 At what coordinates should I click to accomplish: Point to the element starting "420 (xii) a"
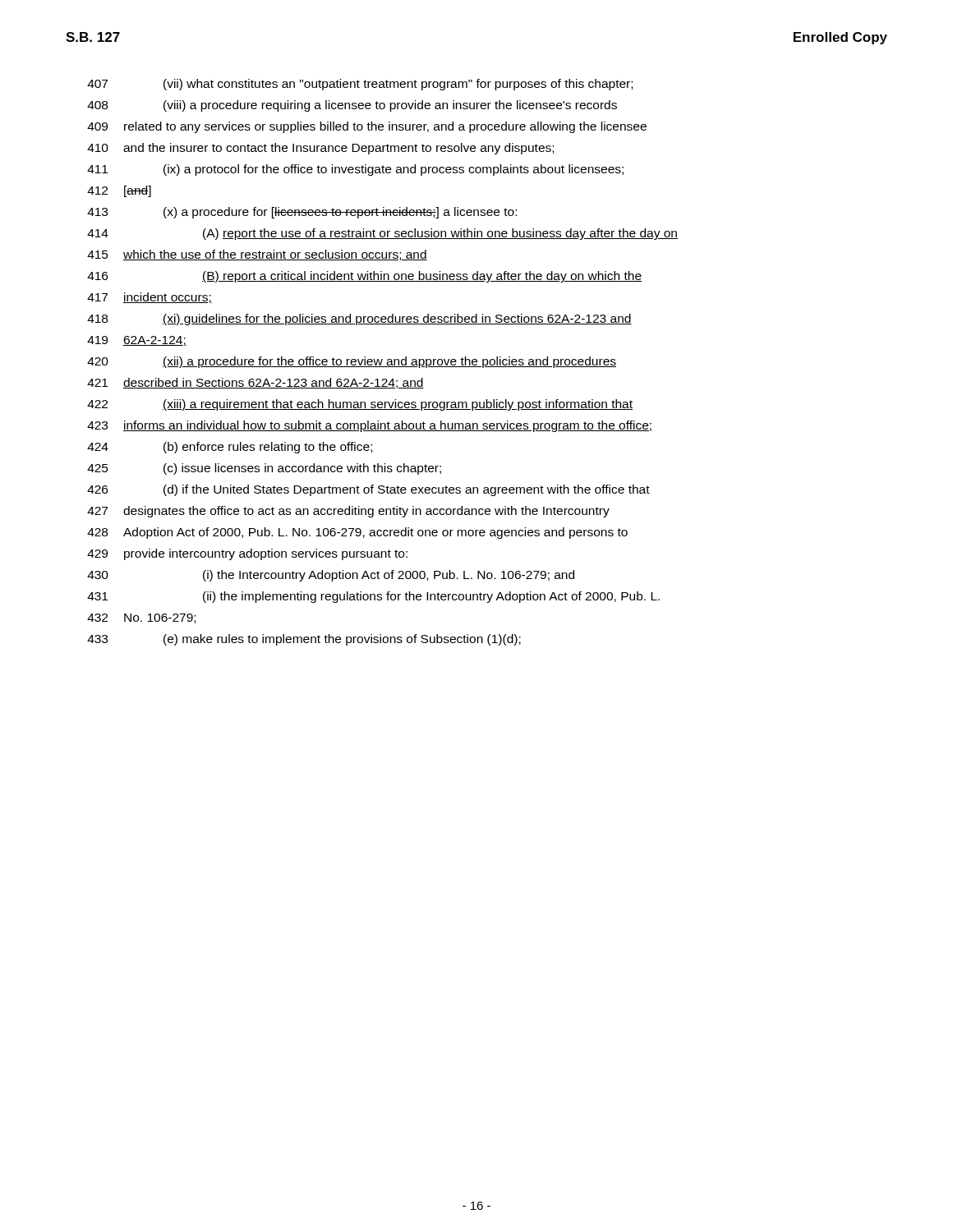tap(476, 362)
